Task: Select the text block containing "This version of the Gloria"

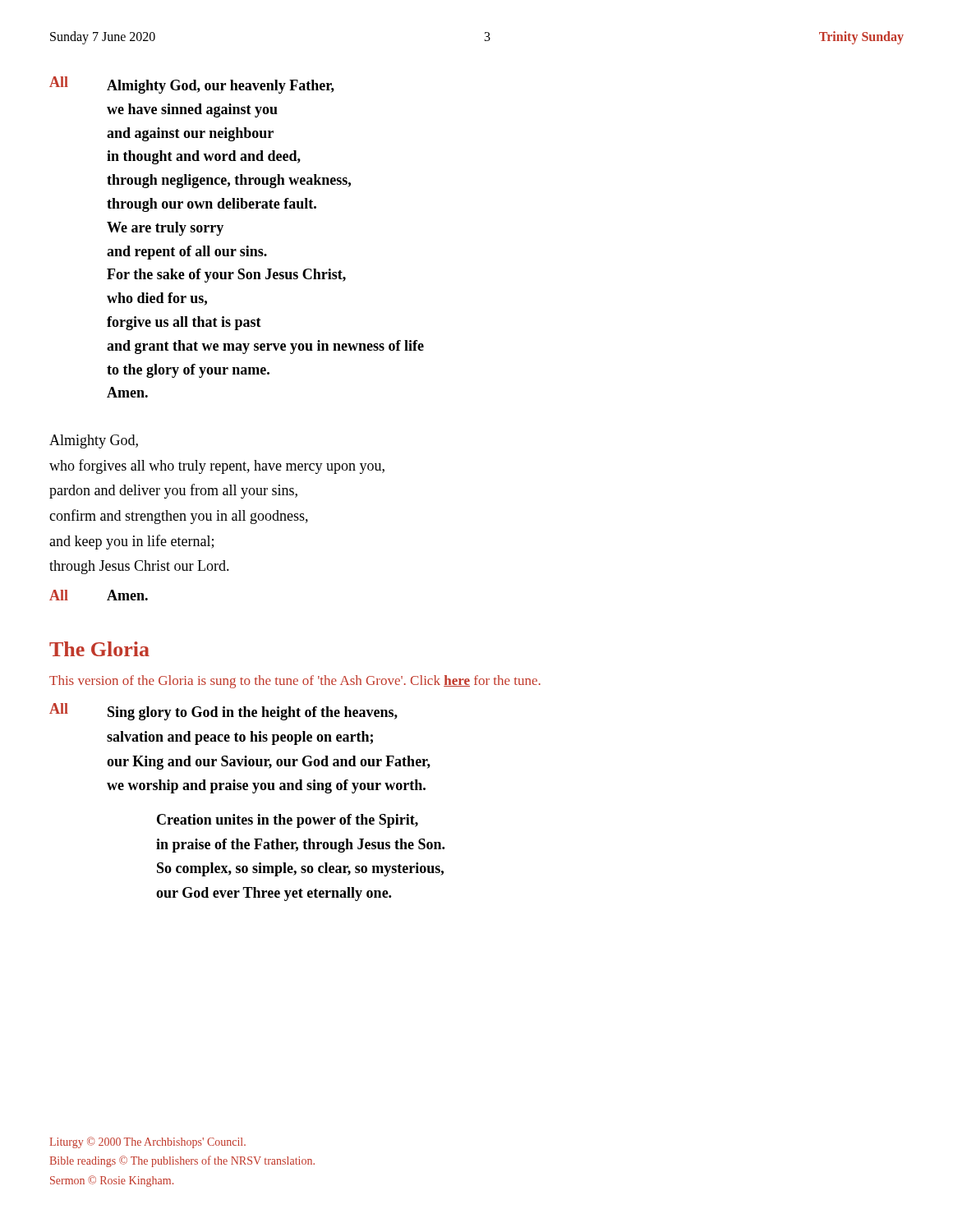Action: [x=295, y=680]
